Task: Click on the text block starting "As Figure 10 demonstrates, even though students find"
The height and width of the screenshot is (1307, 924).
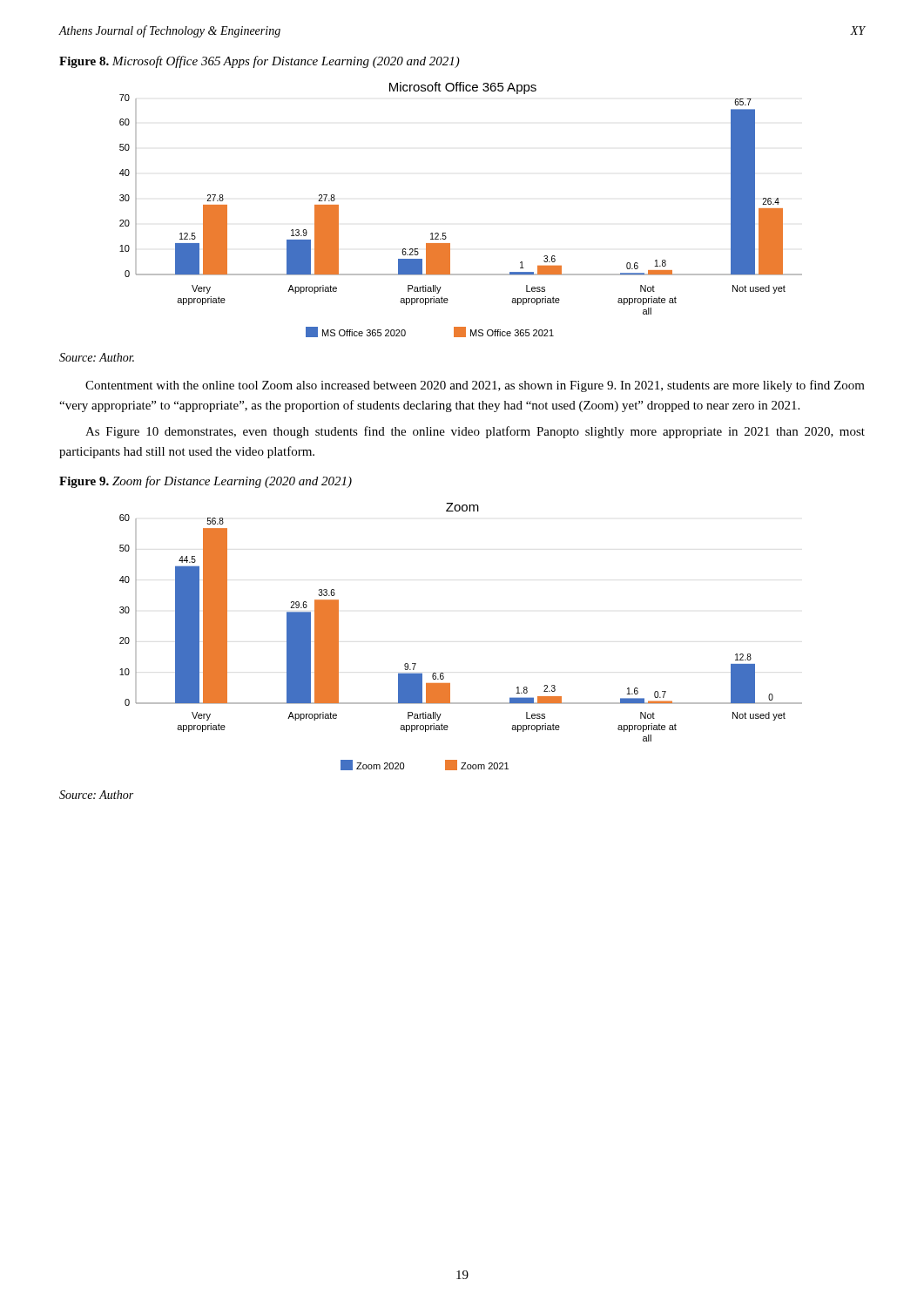Action: tap(462, 441)
